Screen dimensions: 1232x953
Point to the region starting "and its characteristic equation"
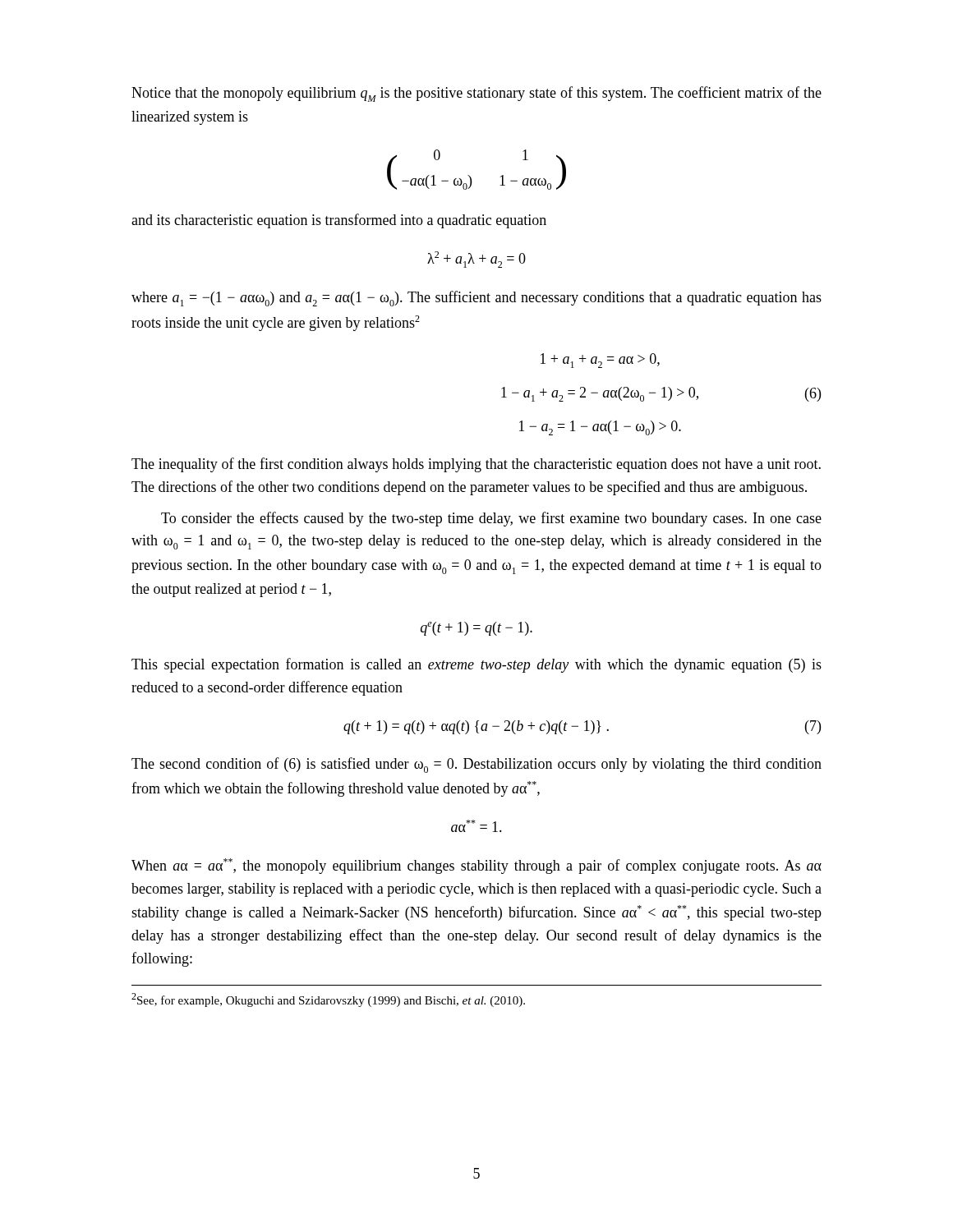pyautogui.click(x=339, y=220)
